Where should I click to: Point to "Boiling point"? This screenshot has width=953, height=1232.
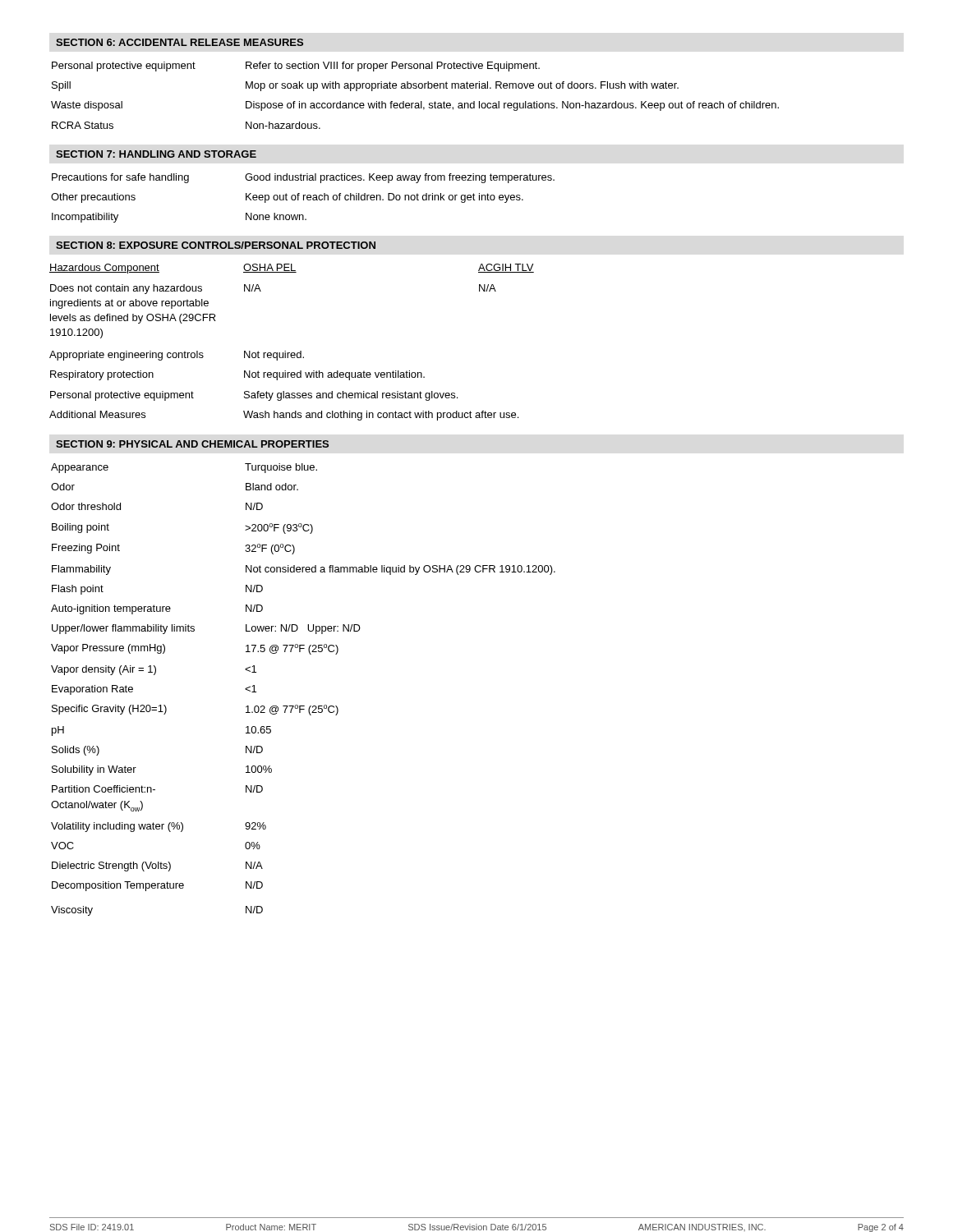click(x=80, y=527)
